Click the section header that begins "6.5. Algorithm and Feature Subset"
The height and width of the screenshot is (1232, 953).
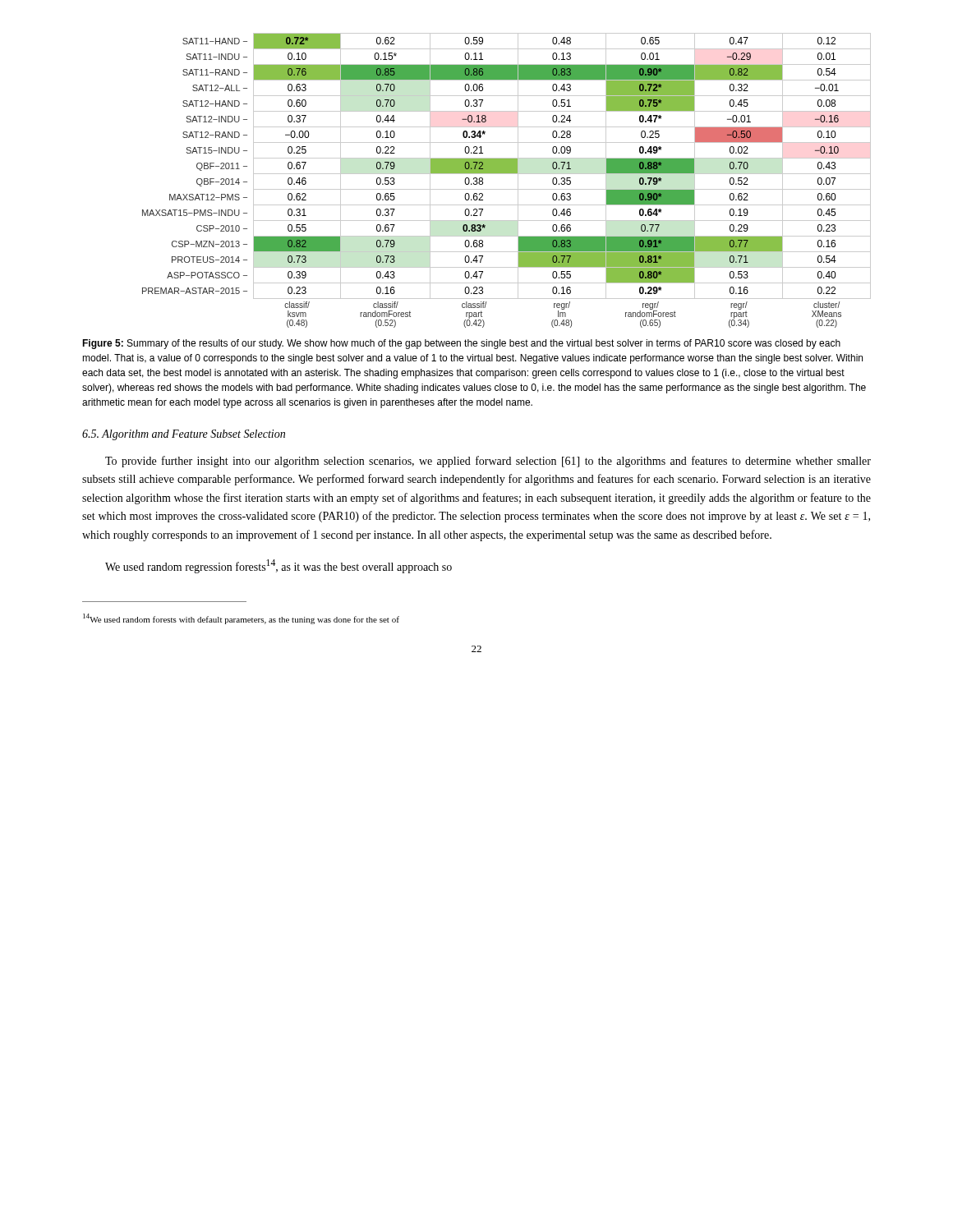[184, 435]
